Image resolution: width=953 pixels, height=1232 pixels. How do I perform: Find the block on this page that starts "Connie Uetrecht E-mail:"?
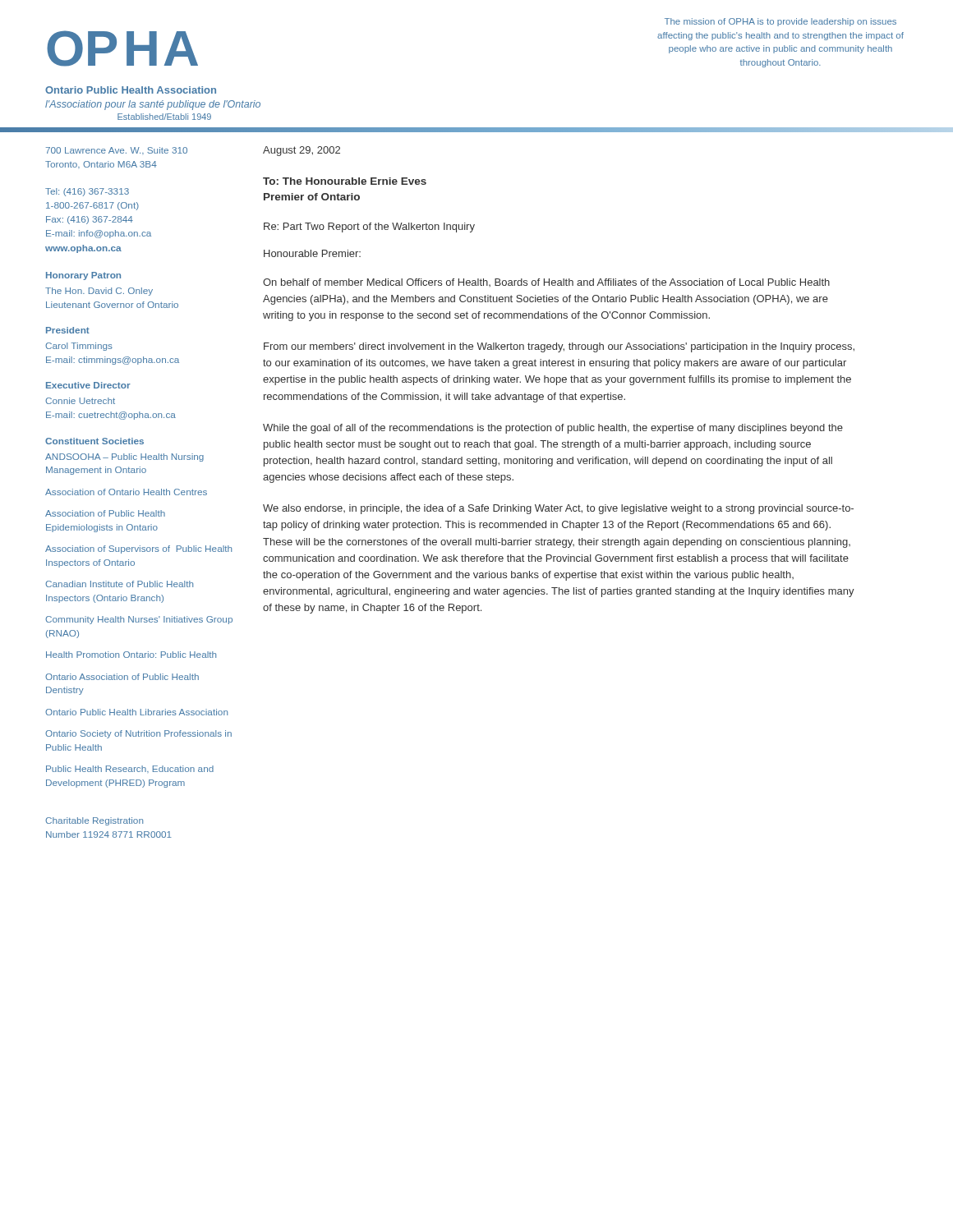(110, 408)
